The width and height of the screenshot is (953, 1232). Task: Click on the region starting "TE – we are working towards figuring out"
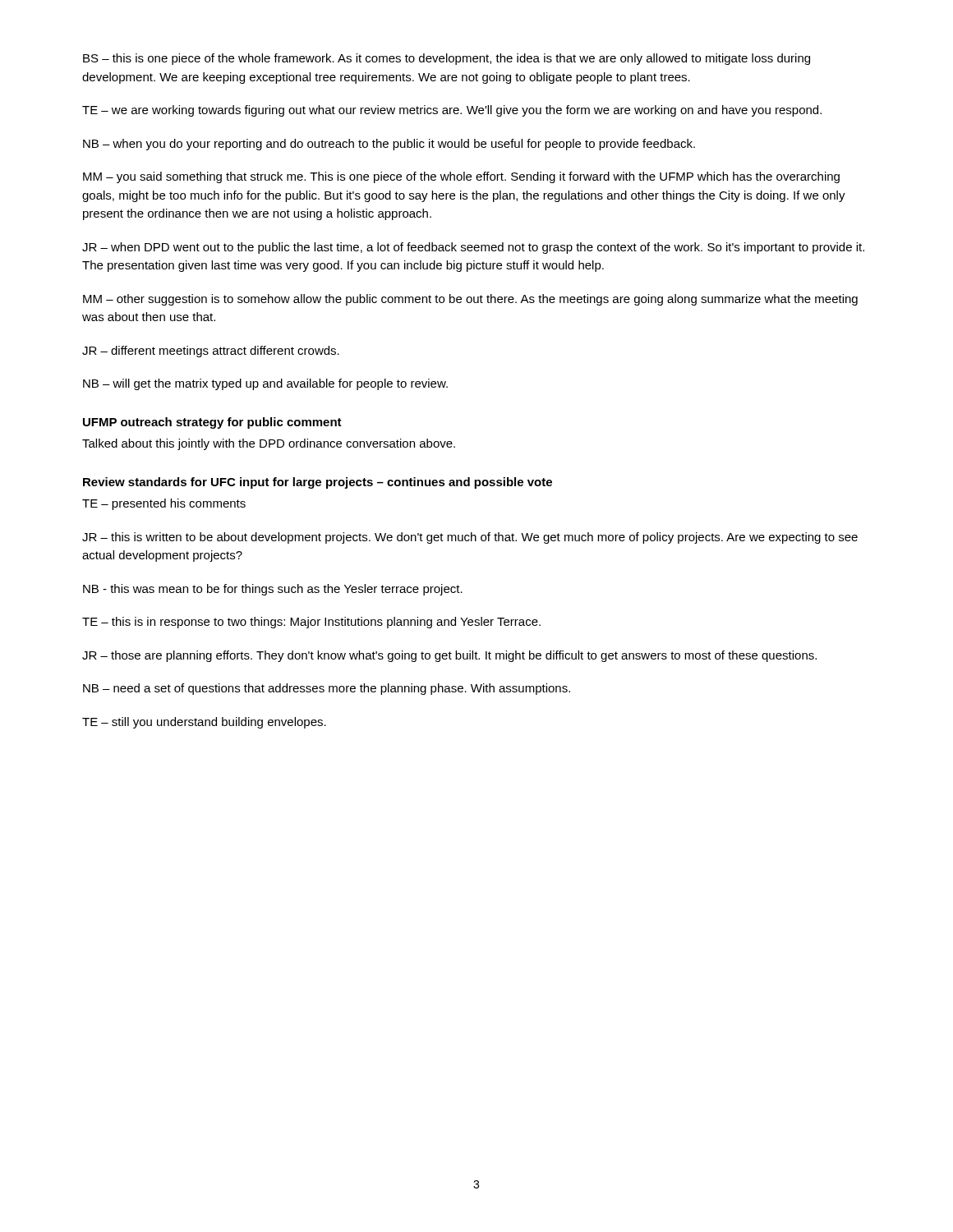coord(452,110)
